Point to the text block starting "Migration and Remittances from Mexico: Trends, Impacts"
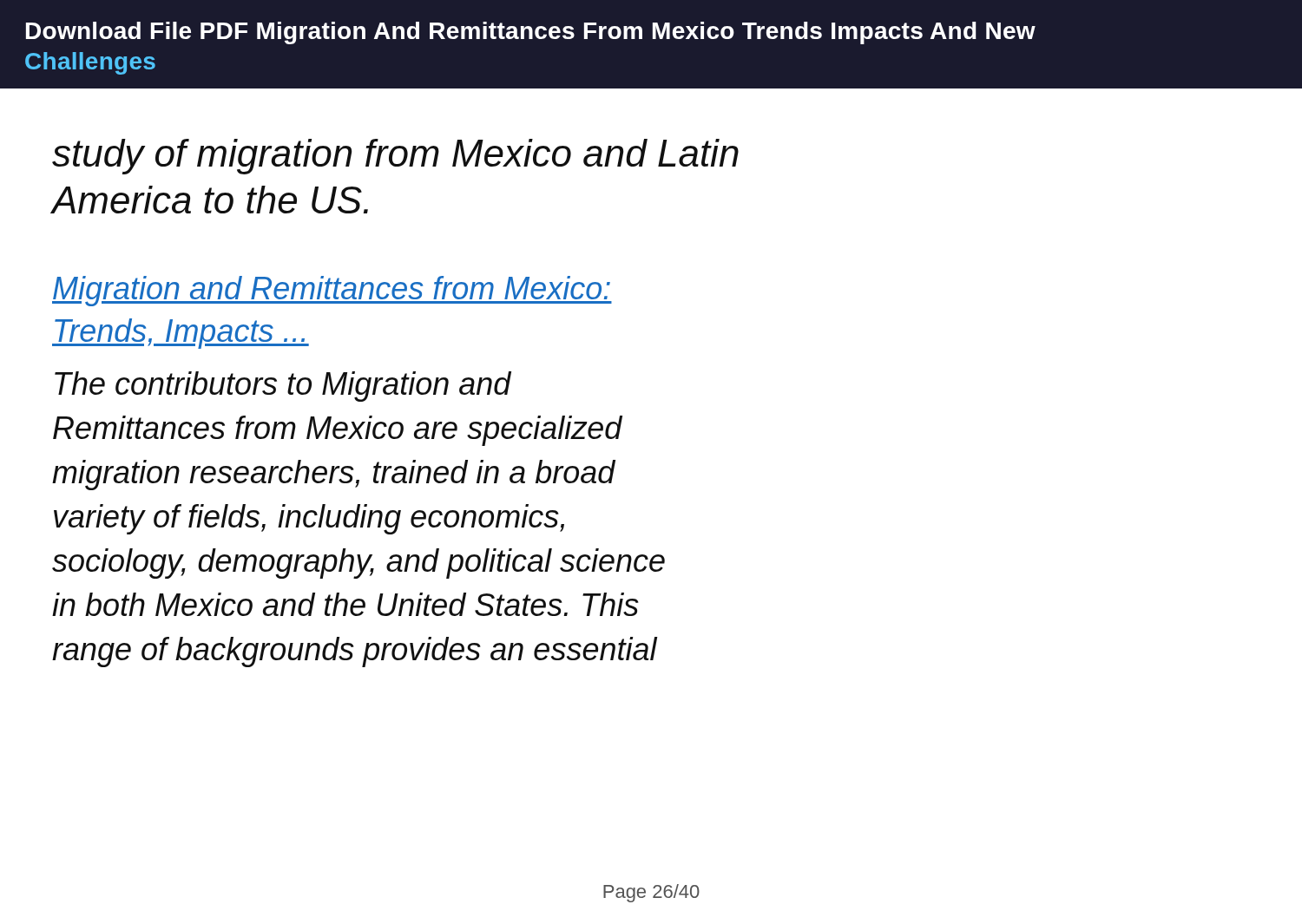The image size is (1302, 924). [x=332, y=311]
